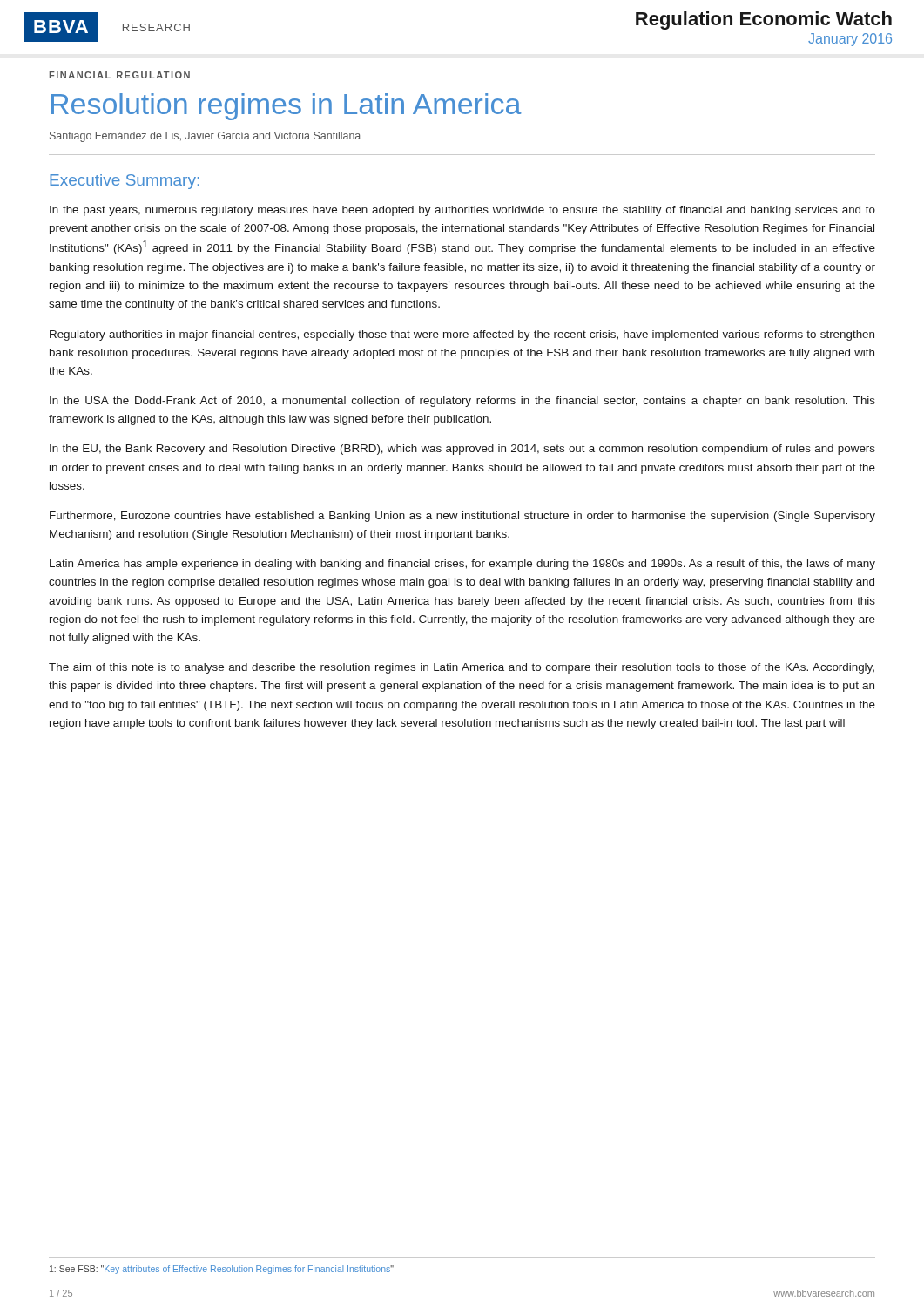Locate the footnote

[x=462, y=1269]
